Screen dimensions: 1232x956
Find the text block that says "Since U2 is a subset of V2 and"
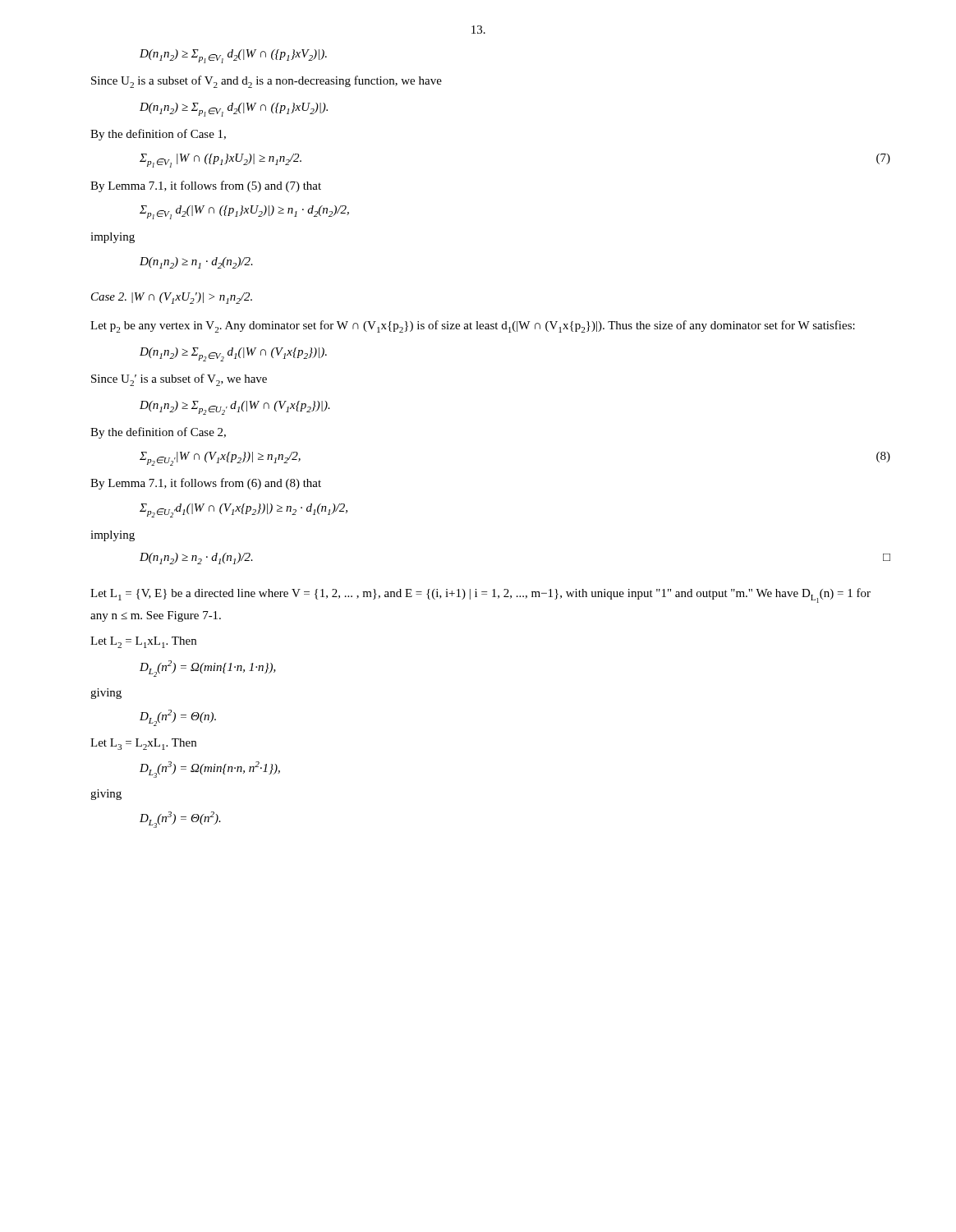(x=266, y=82)
